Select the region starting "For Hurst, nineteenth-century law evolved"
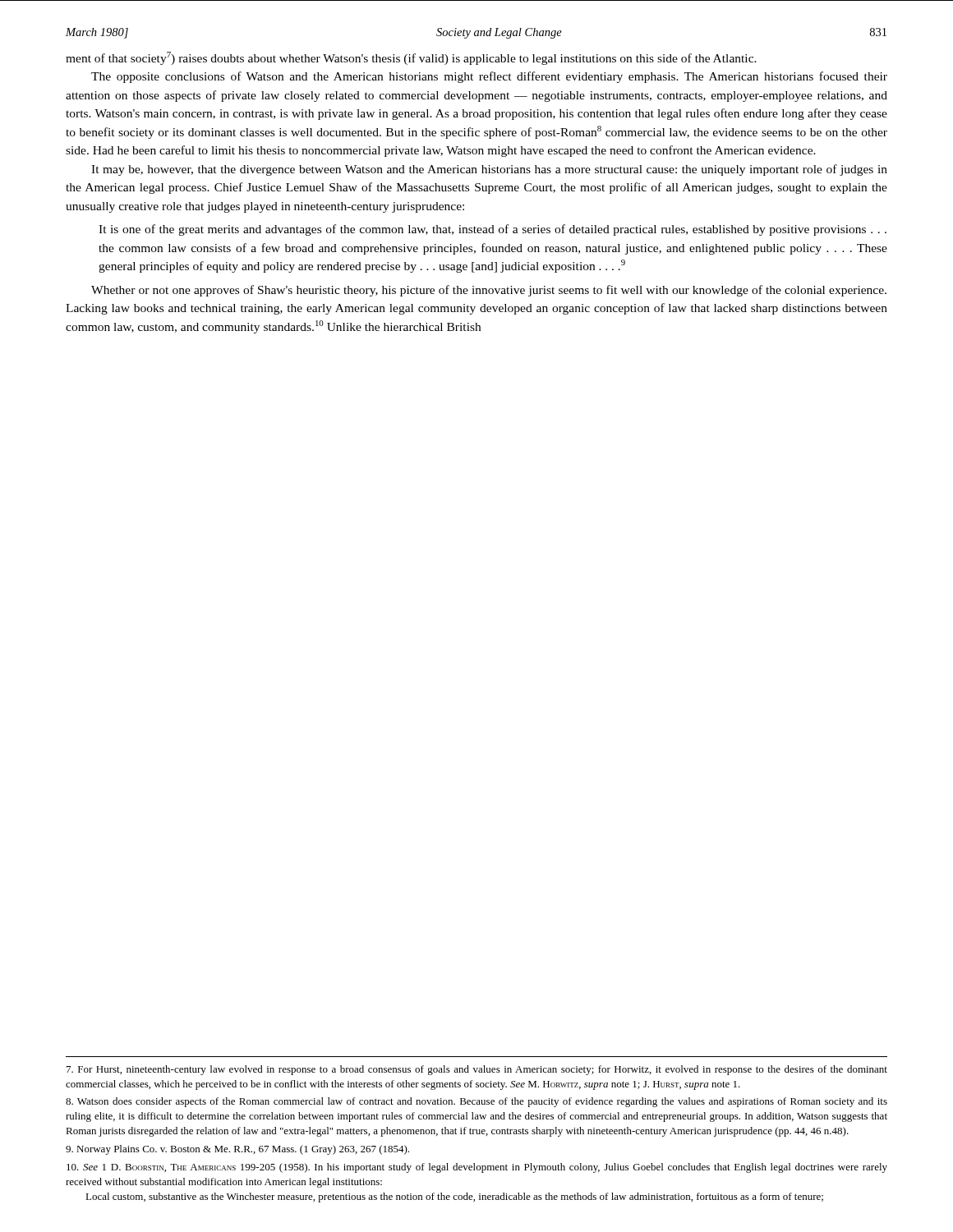953x1232 pixels. click(x=476, y=1076)
